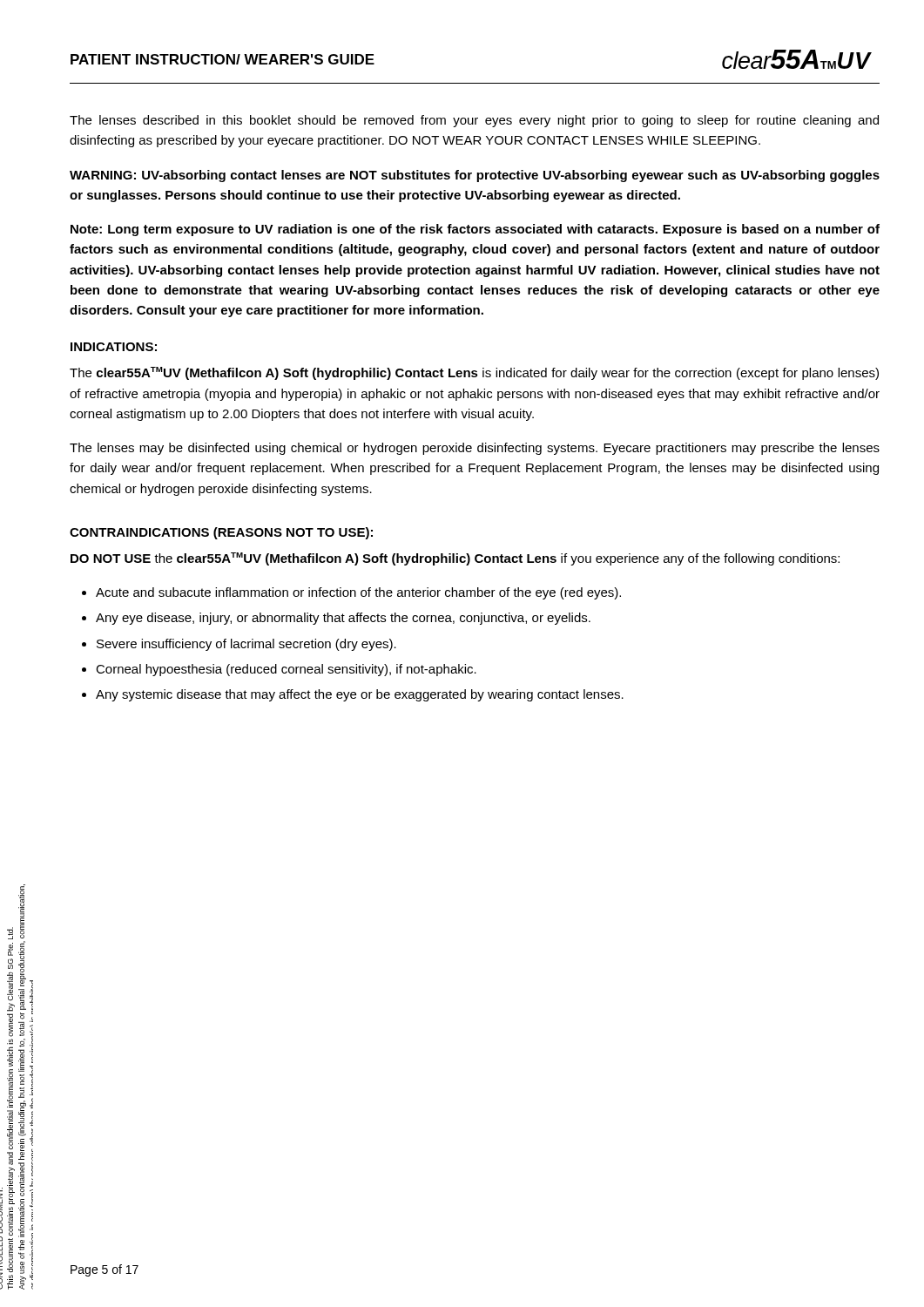Click on the element starting "CONTRAINDICATIONS (REASONS NOT TO USE):"
Image resolution: width=924 pixels, height=1307 pixels.
point(222,532)
